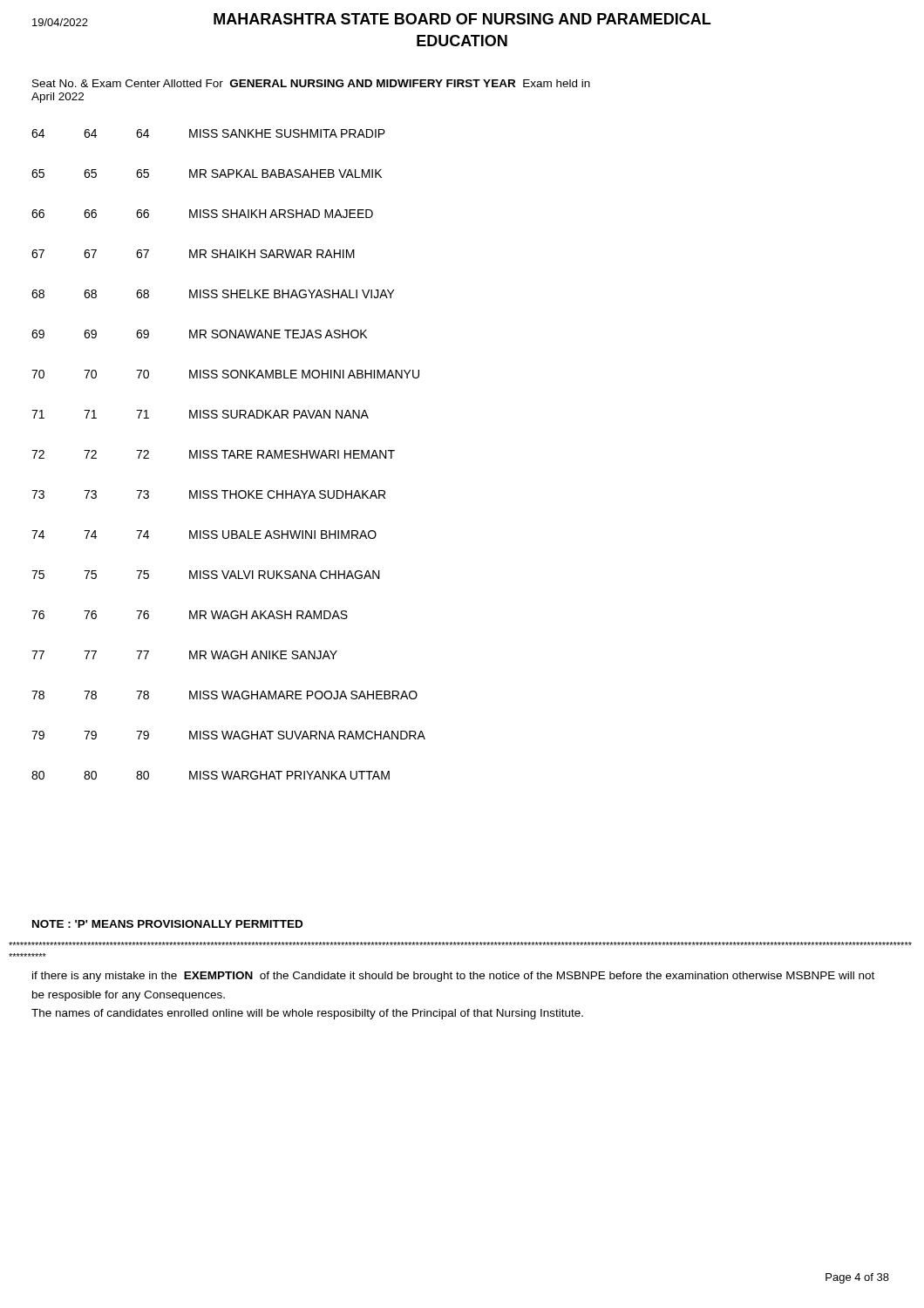Select the list item that says "76 76 76 MR WAGH"
This screenshot has width=924, height=1308.
point(190,615)
